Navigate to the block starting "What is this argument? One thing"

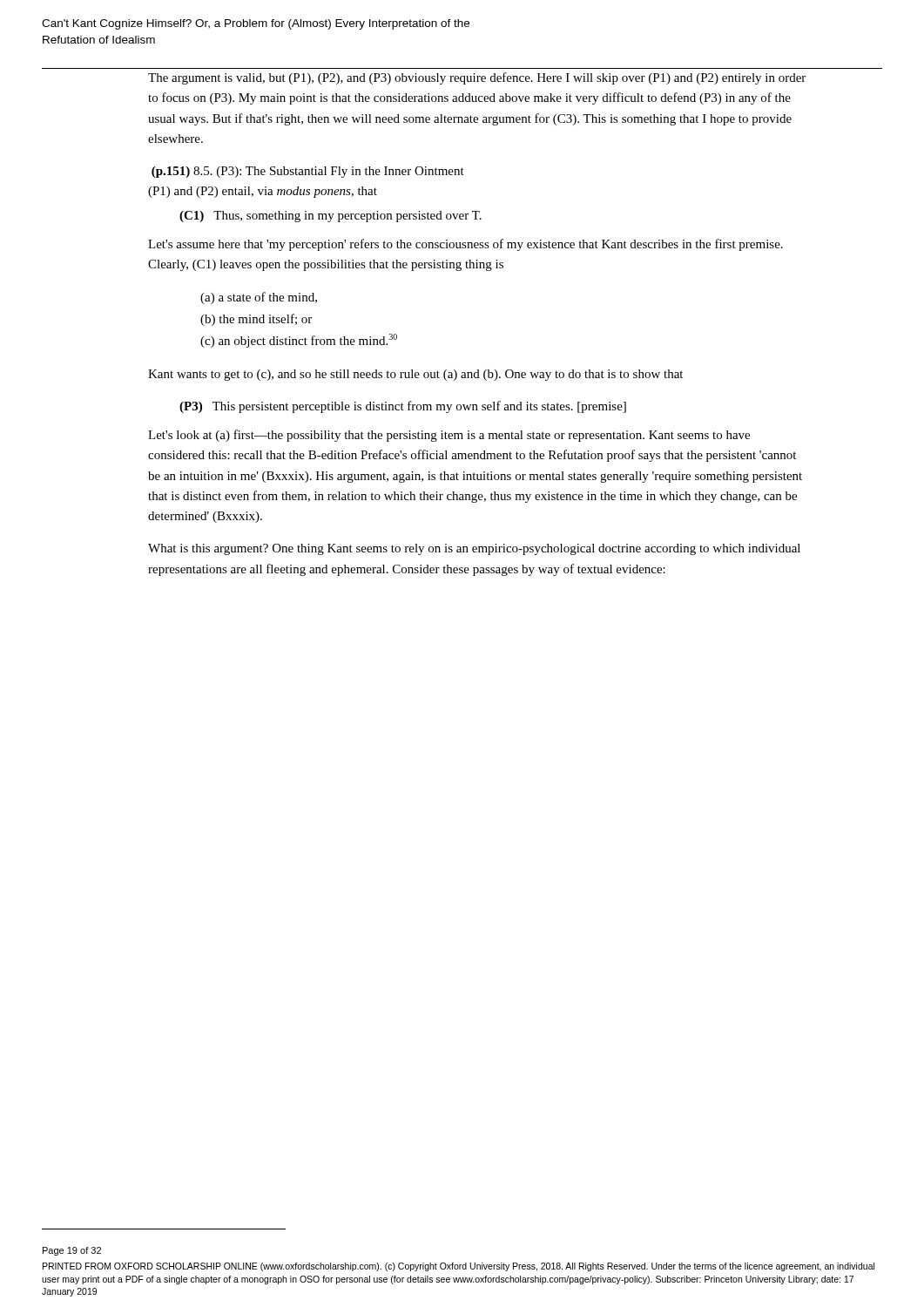coord(474,558)
